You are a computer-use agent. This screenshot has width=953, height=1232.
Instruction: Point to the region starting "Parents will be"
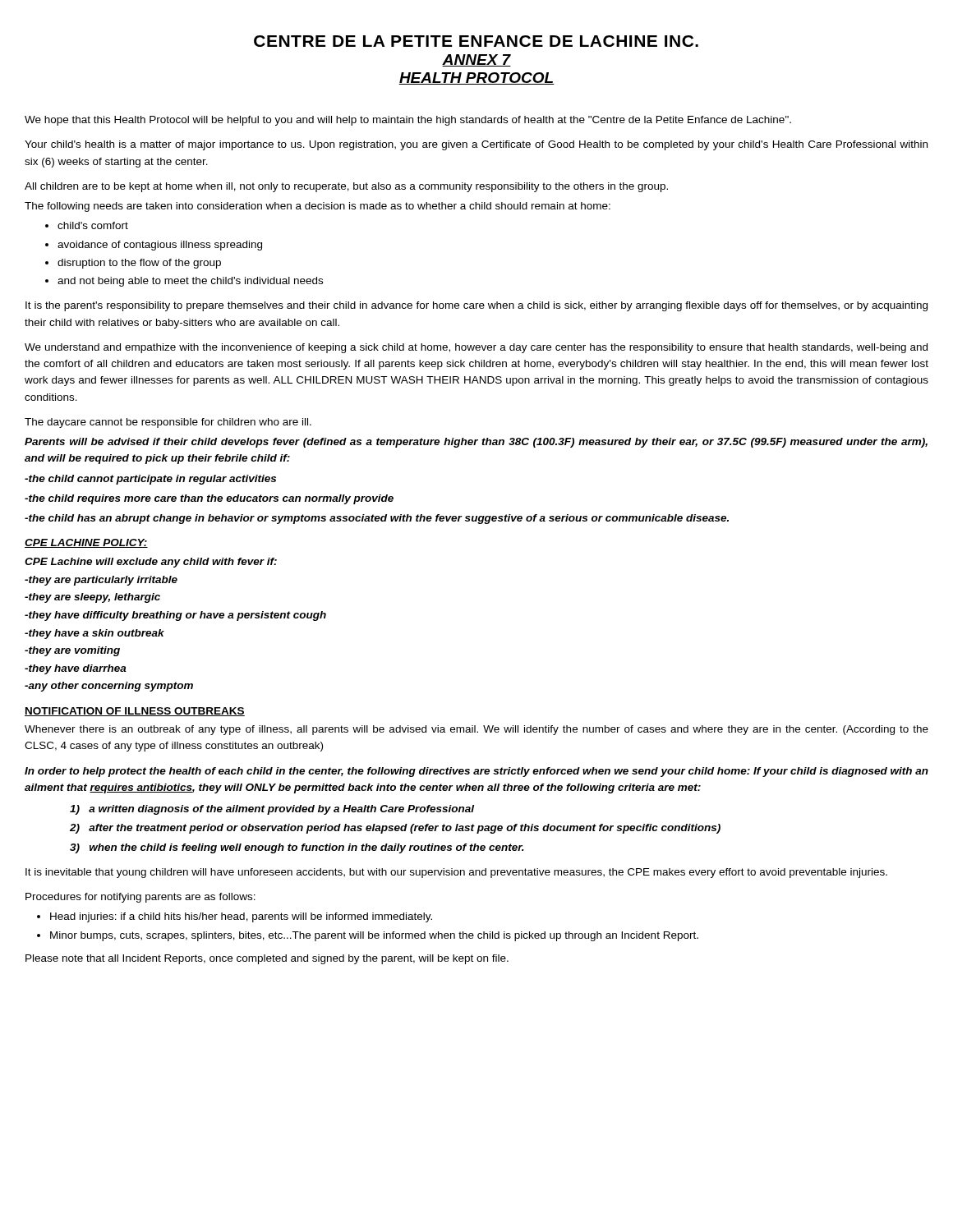click(476, 443)
